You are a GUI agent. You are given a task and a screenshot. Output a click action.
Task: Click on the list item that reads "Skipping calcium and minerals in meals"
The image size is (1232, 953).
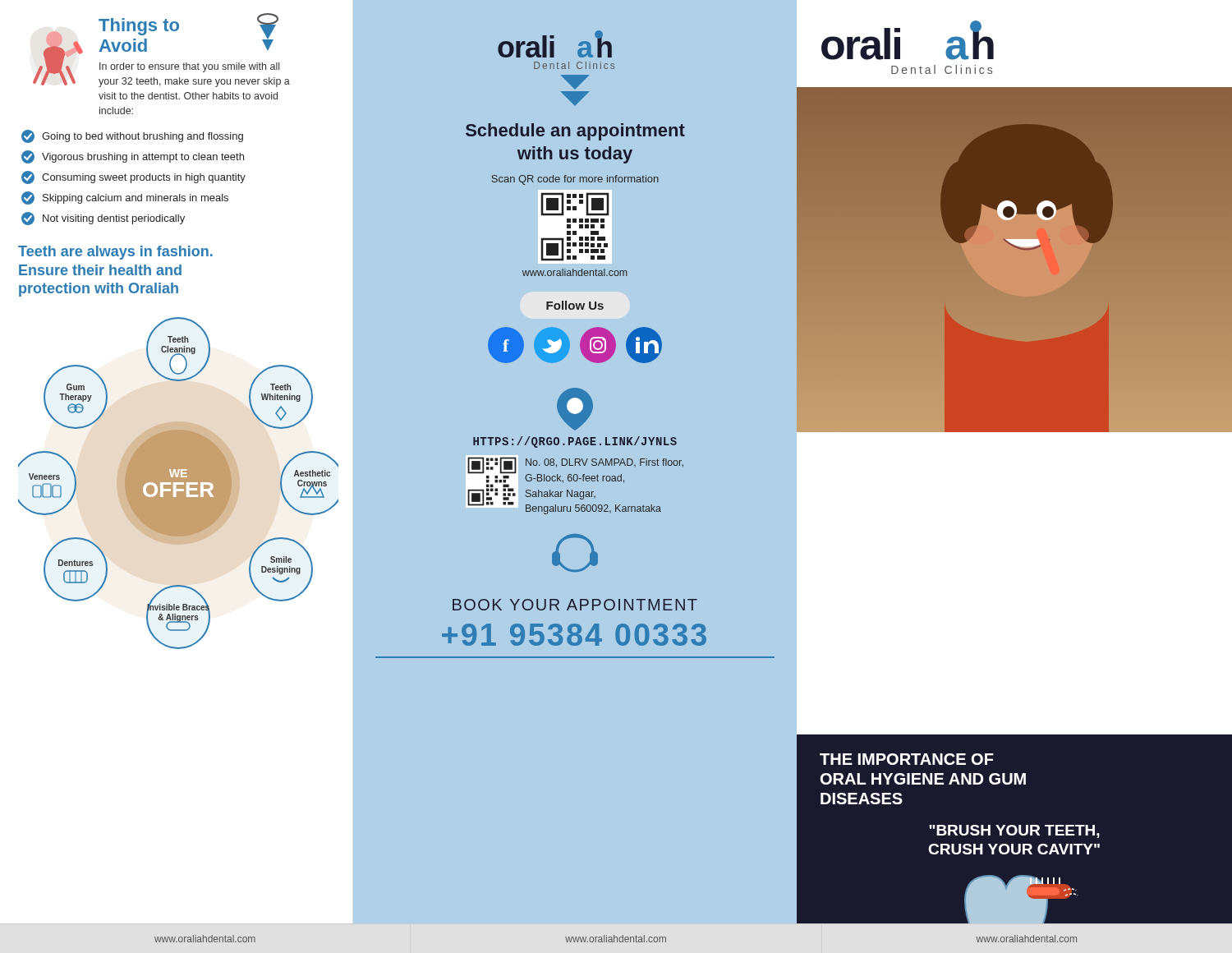[x=124, y=198]
